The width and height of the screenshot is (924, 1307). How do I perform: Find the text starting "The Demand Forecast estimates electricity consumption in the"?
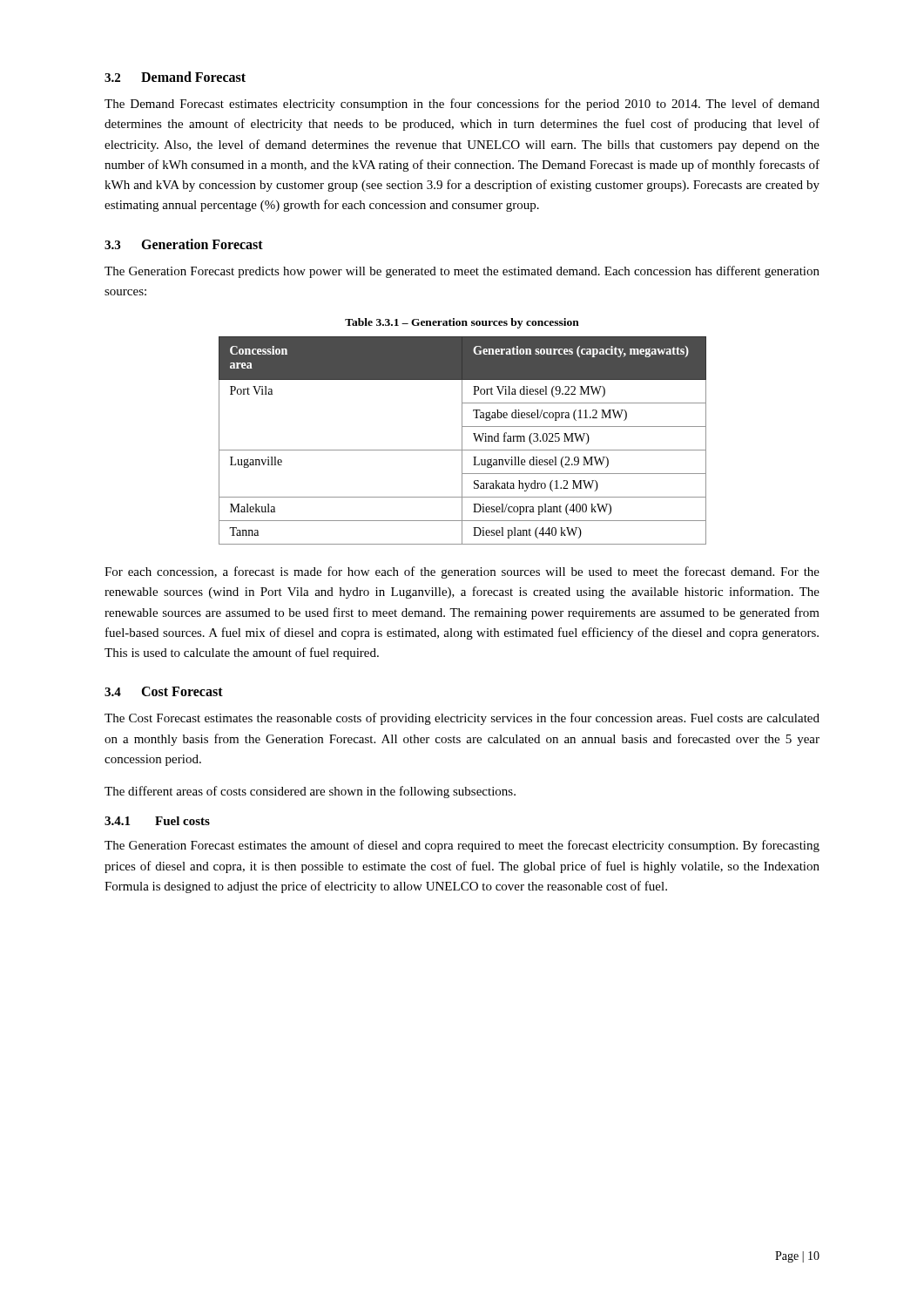point(462,154)
